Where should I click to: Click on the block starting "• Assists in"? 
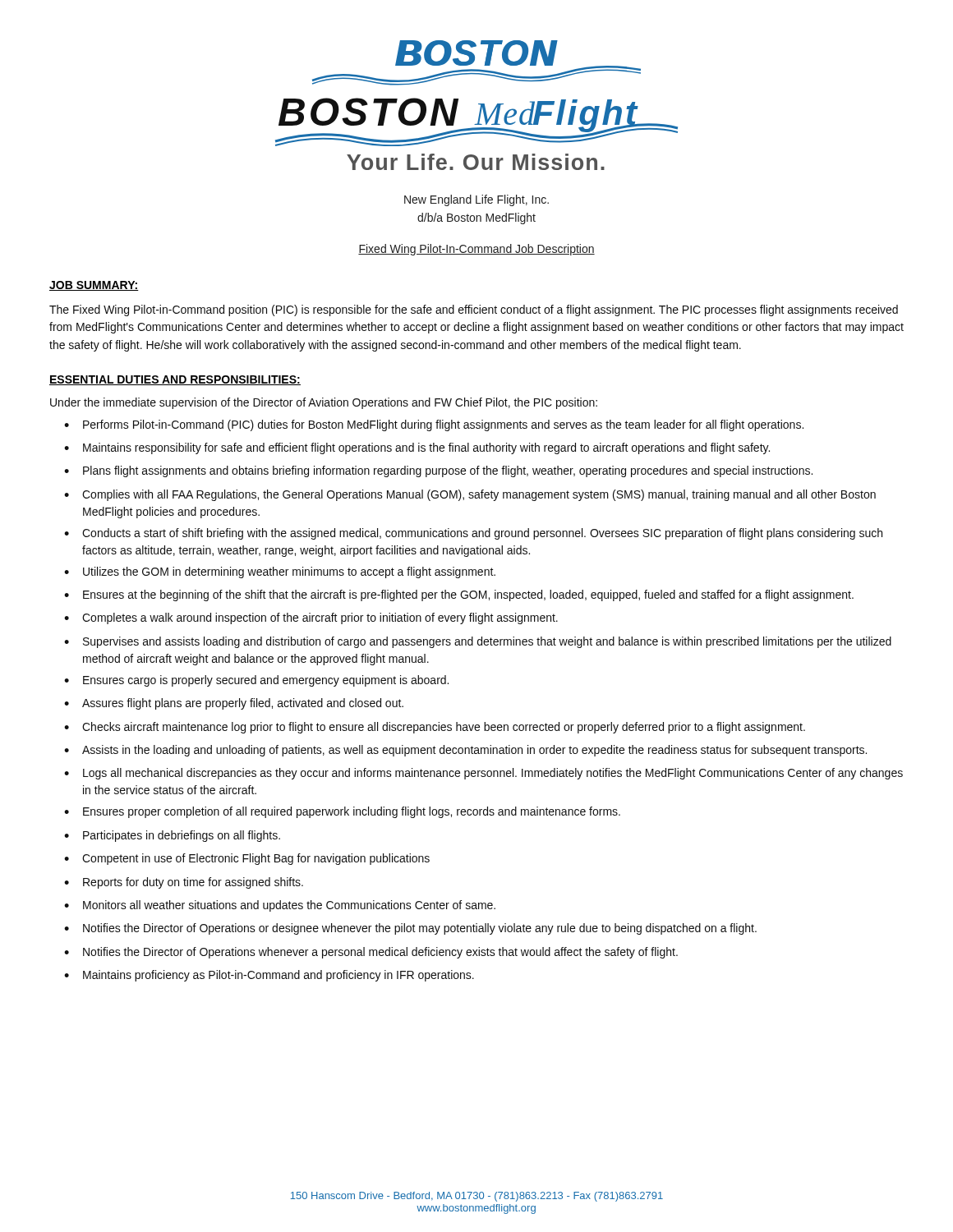(x=484, y=751)
